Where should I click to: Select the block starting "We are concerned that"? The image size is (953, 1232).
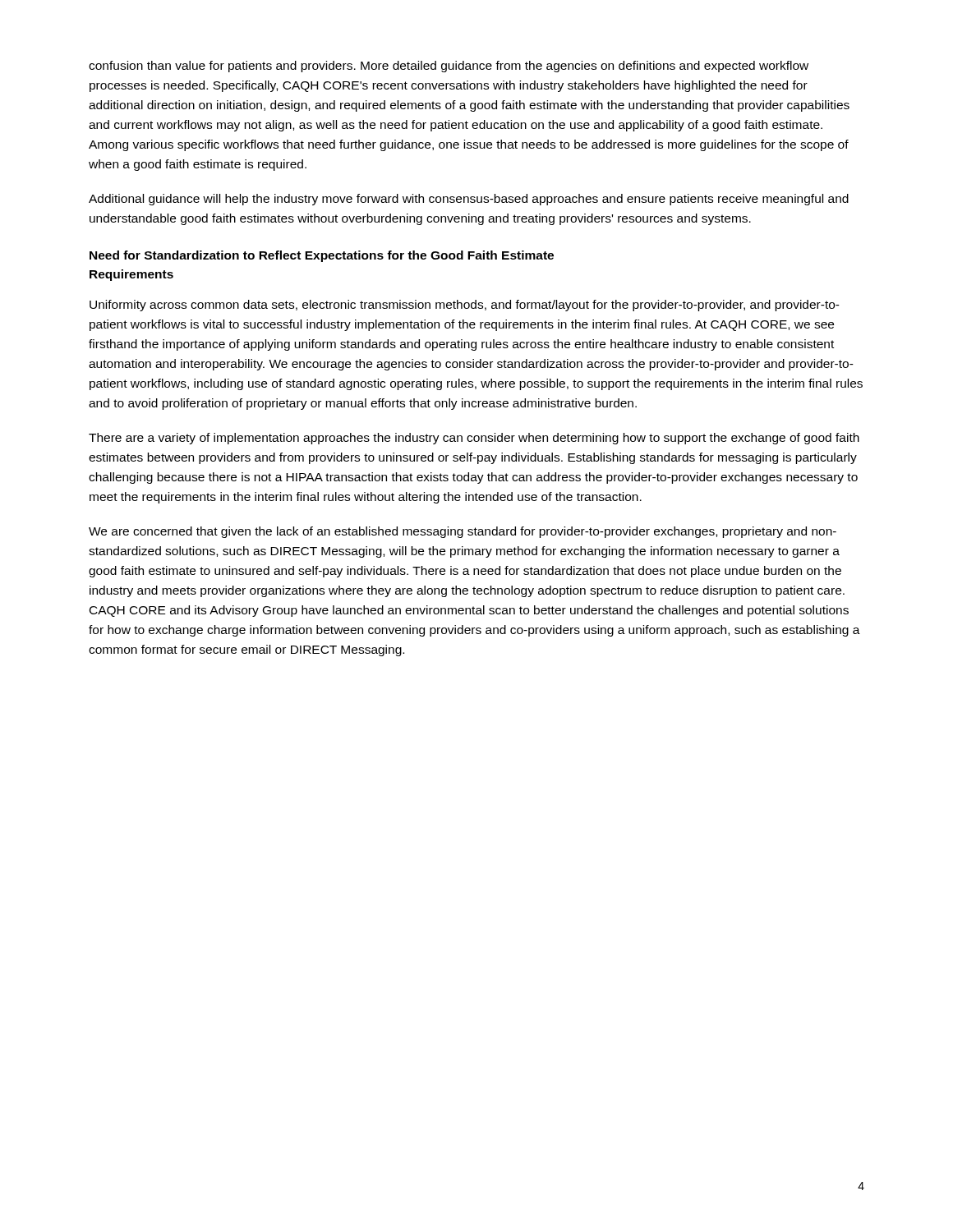[474, 590]
